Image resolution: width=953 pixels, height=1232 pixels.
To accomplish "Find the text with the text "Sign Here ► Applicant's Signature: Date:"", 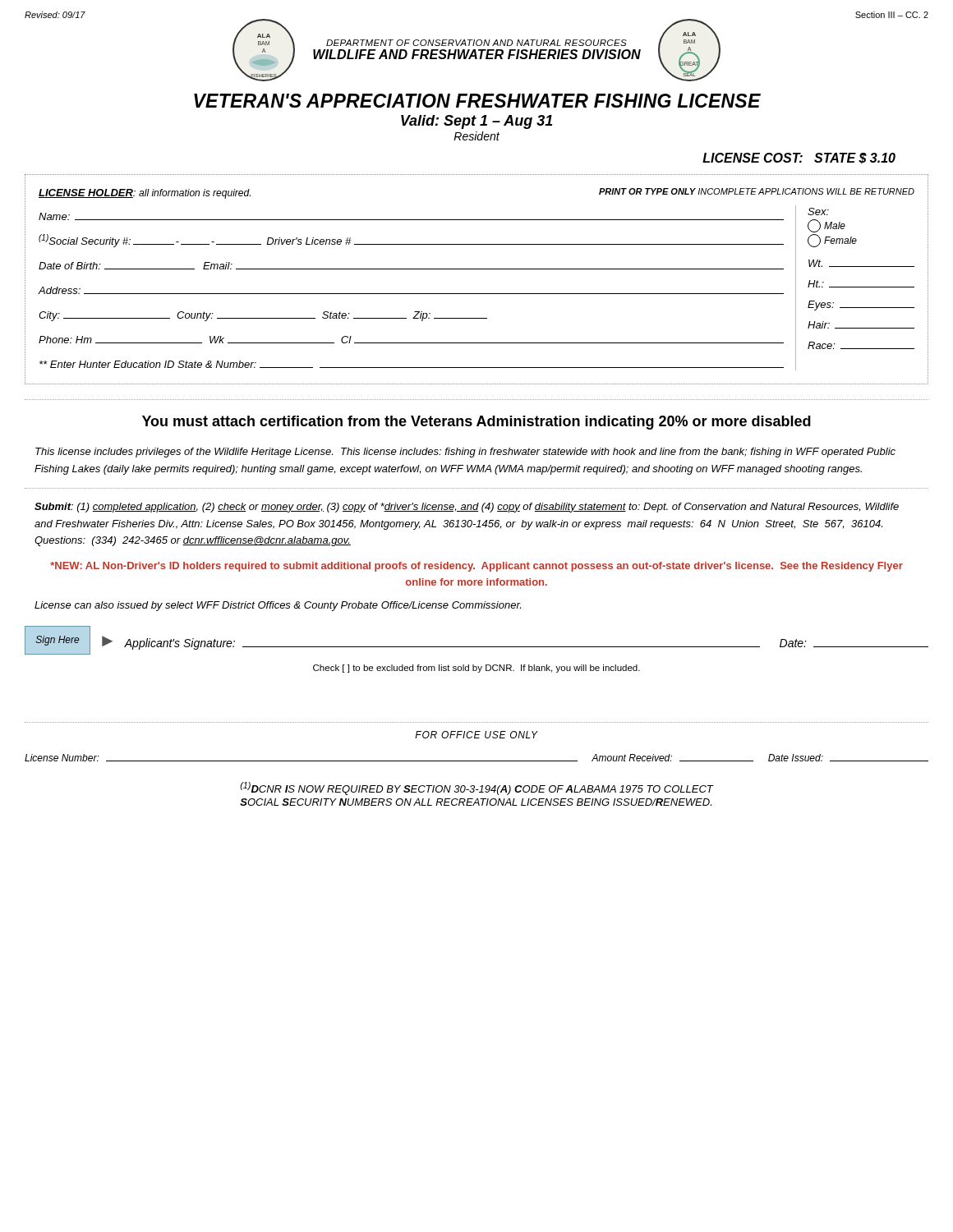I will point(476,641).
